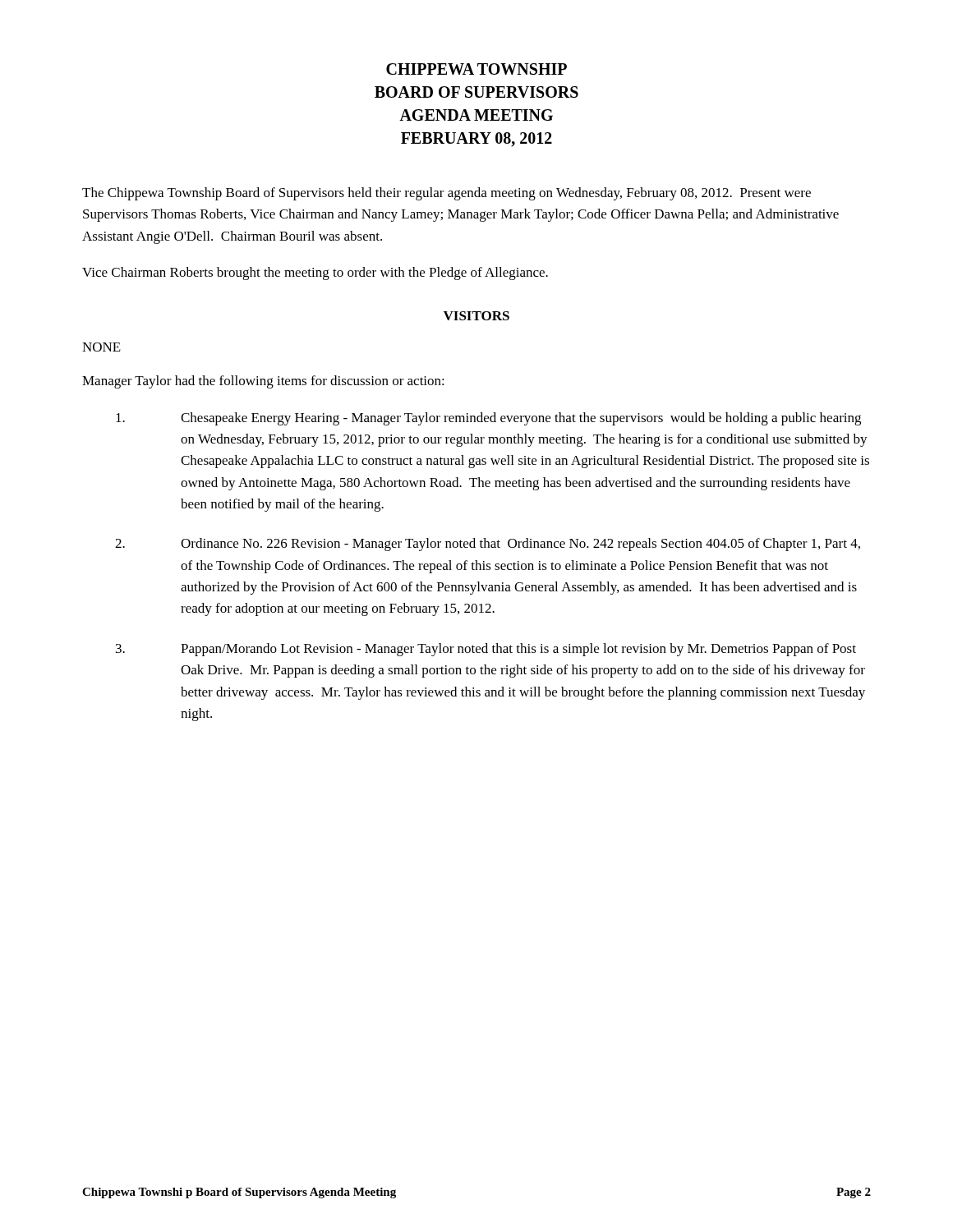Select the text block starting "Chesapeake Energy Hearing -"
This screenshot has height=1232, width=953.
(476, 461)
